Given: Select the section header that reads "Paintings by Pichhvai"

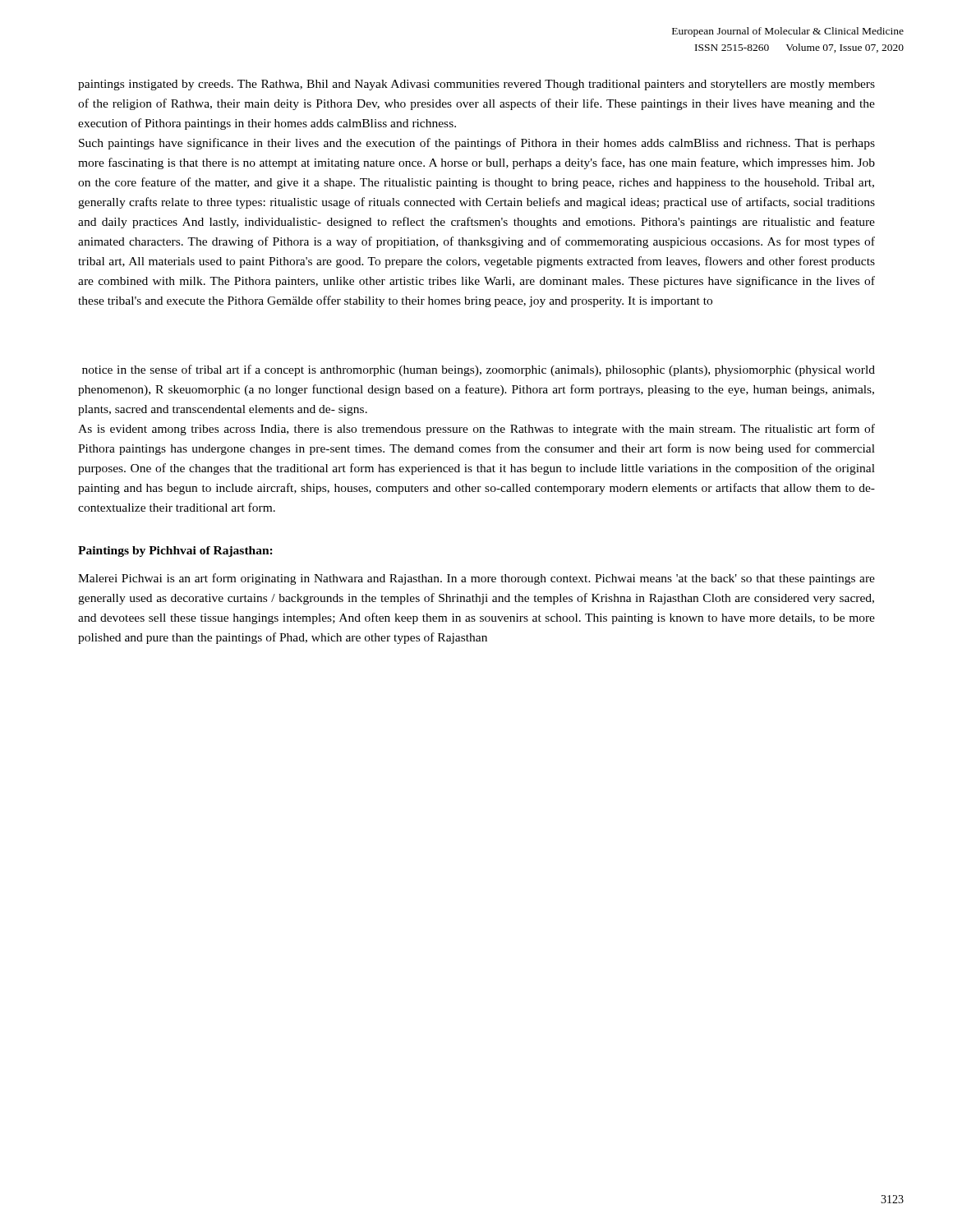Looking at the screenshot, I should tap(176, 550).
